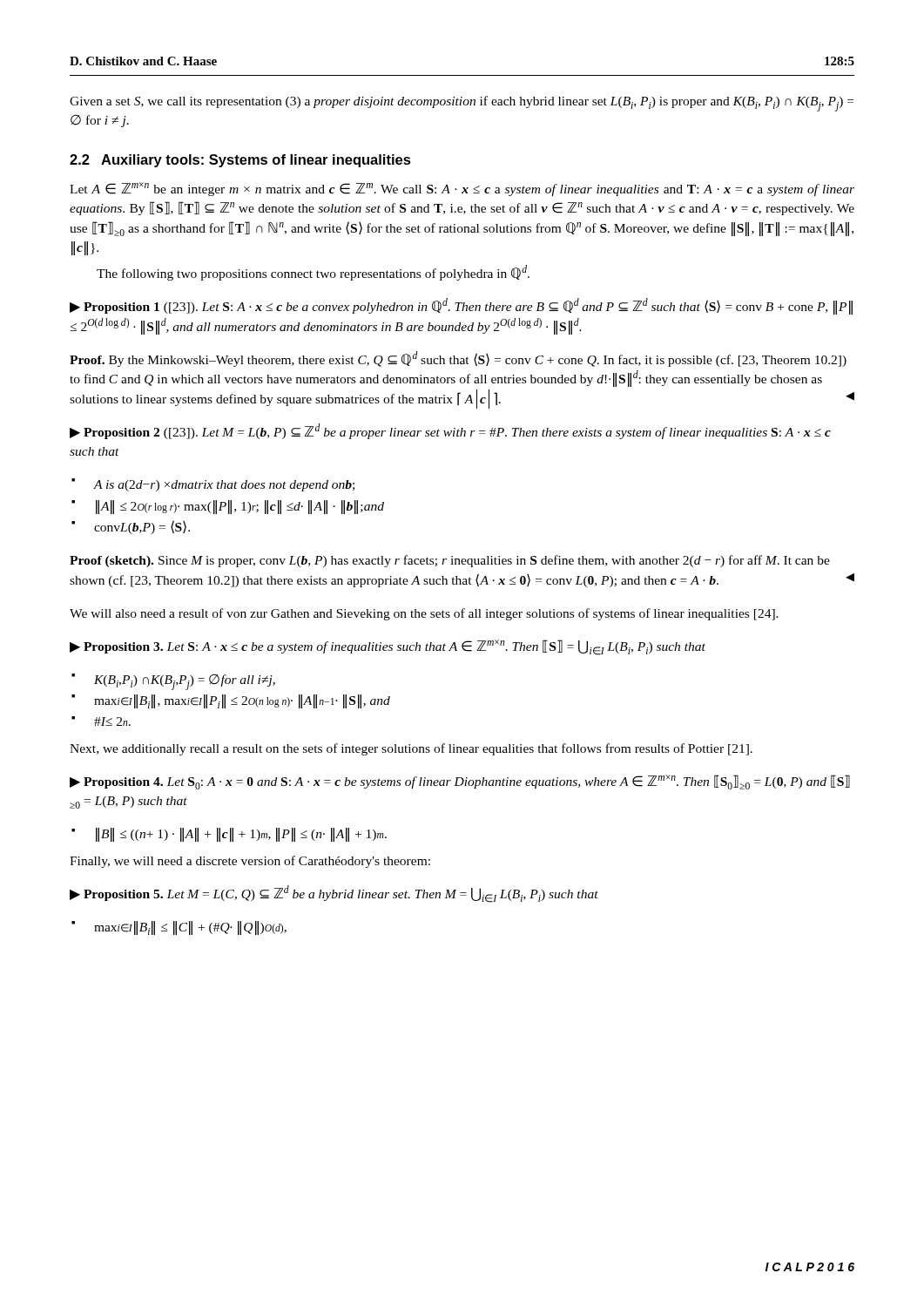Image resolution: width=924 pixels, height=1307 pixels.
Task: Navigate to the region starting "▶ Proposition 5. Let M ="
Action: pos(334,894)
